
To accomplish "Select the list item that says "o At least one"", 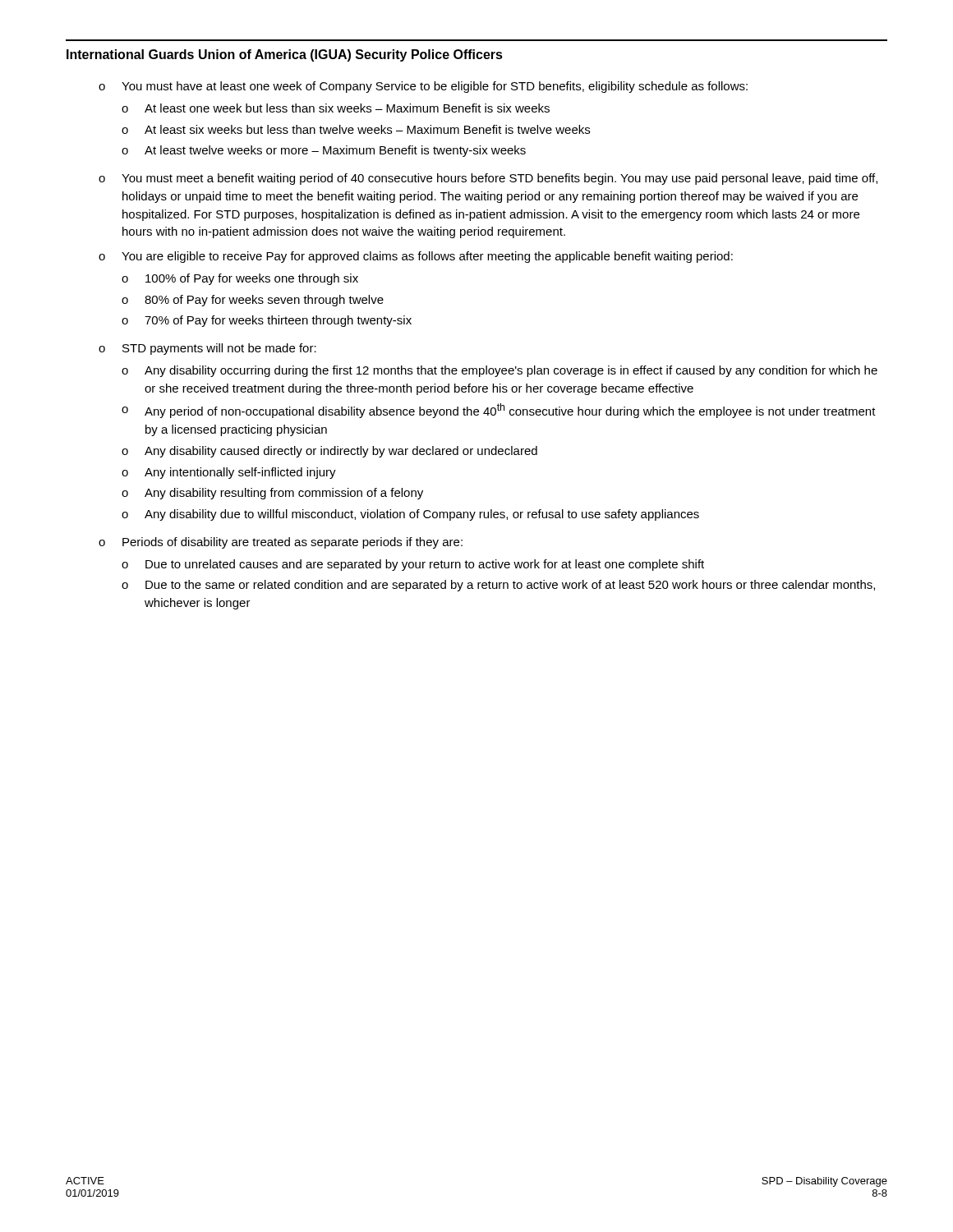I will click(504, 108).
